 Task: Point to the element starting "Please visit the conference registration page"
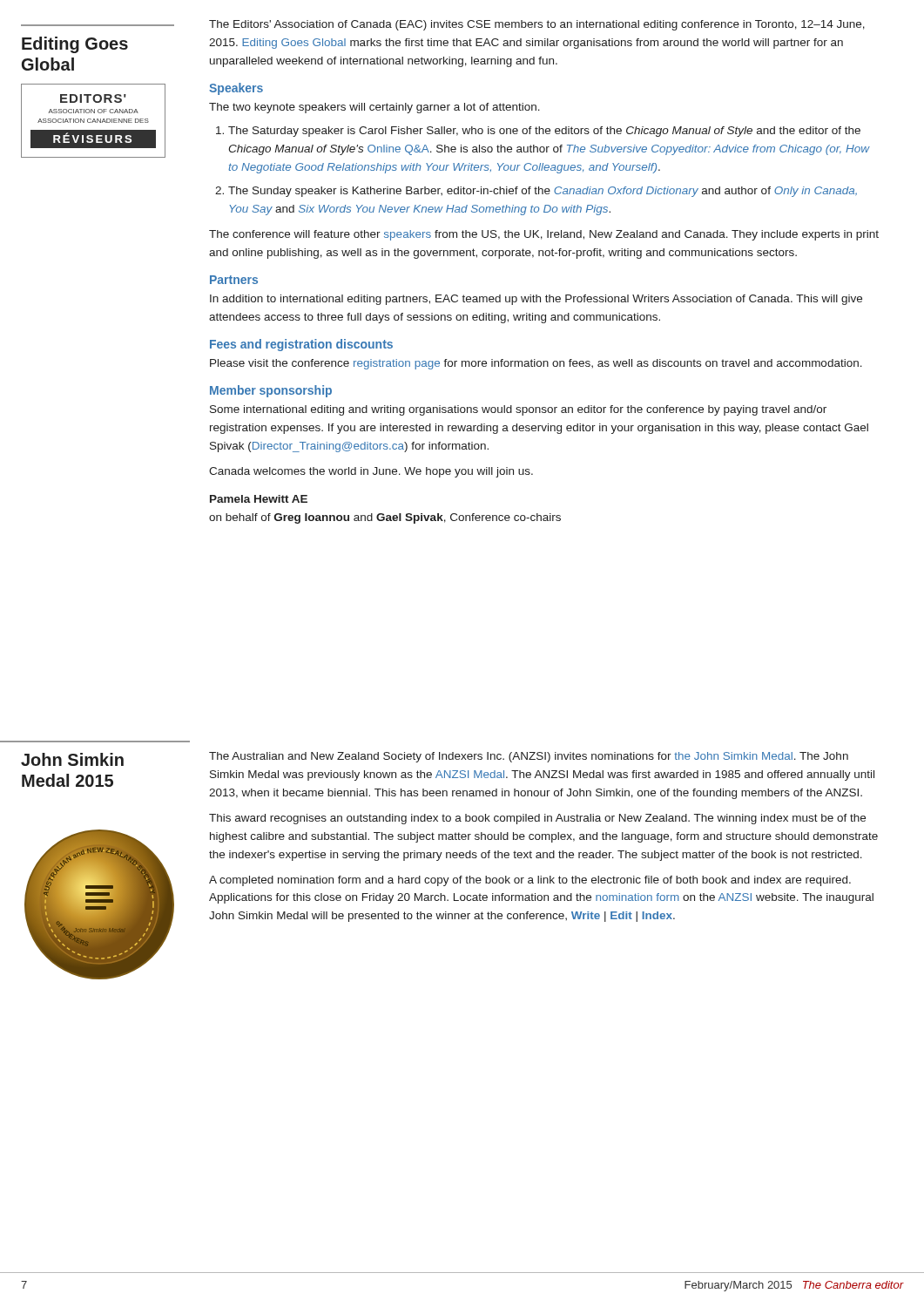point(536,363)
